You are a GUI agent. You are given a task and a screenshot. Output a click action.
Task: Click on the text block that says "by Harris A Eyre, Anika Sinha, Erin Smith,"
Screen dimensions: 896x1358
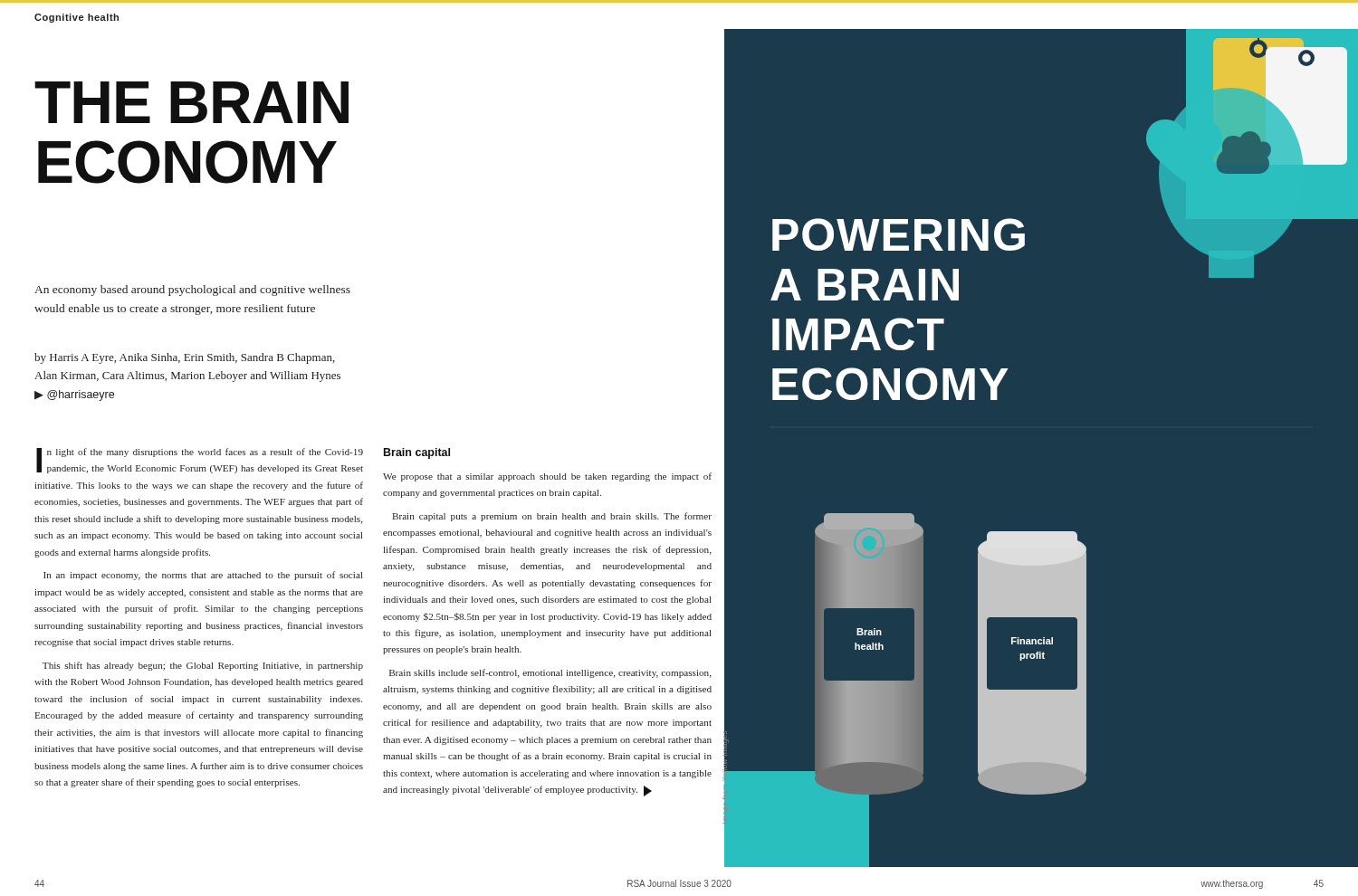[202, 375]
